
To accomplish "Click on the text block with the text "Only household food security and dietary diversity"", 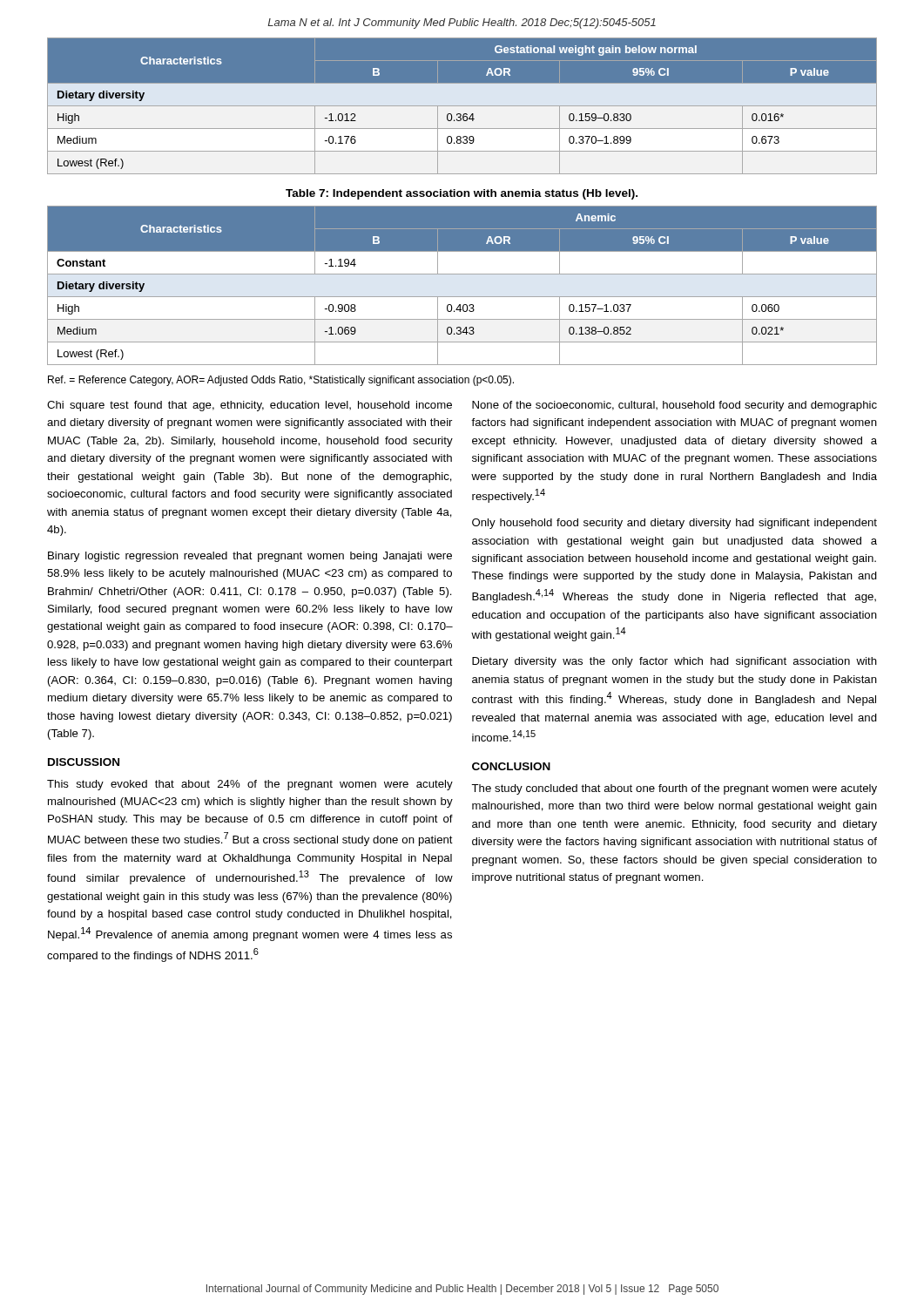I will 674,580.
